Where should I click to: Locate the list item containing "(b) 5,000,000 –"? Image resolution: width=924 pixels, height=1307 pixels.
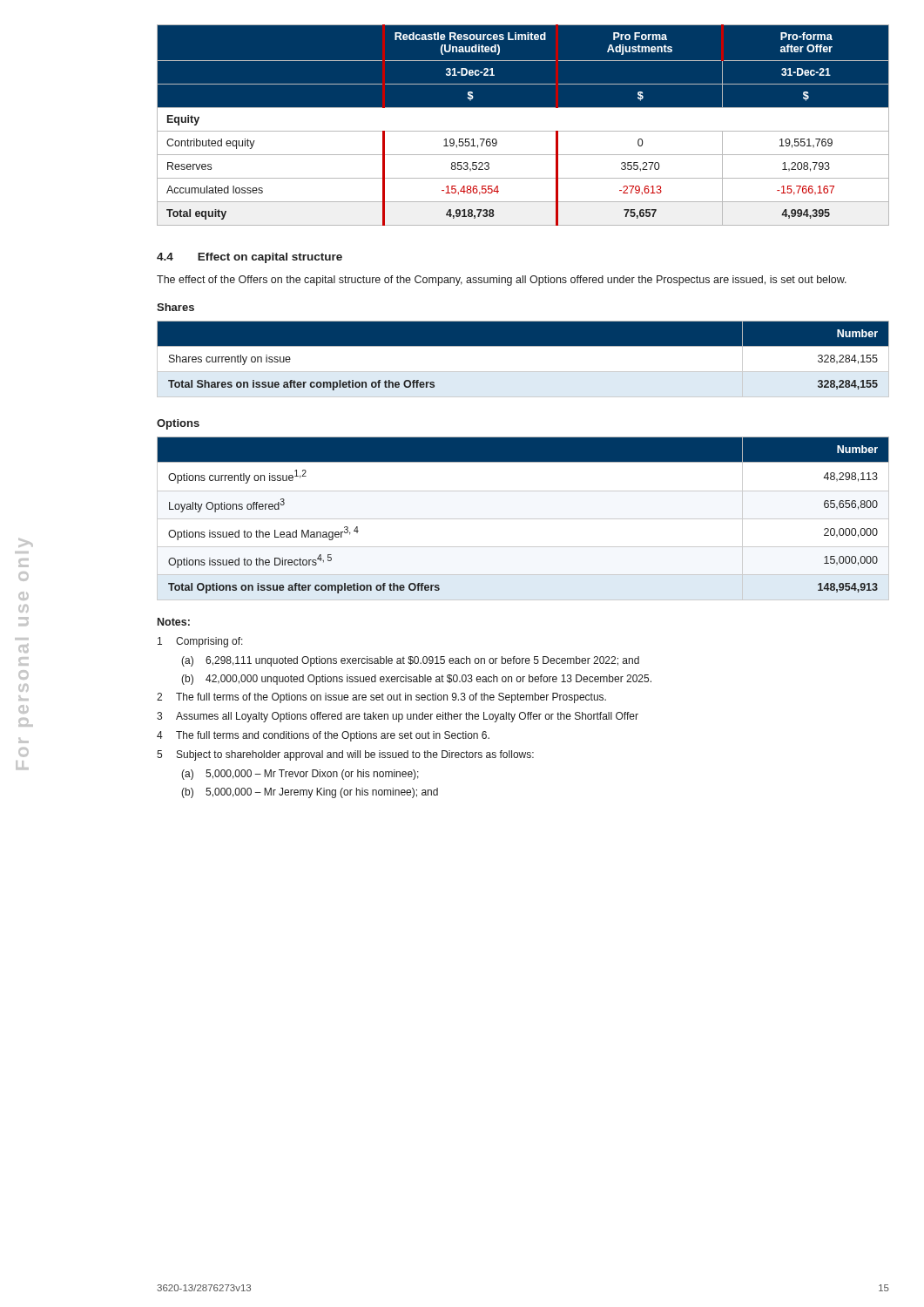310,793
